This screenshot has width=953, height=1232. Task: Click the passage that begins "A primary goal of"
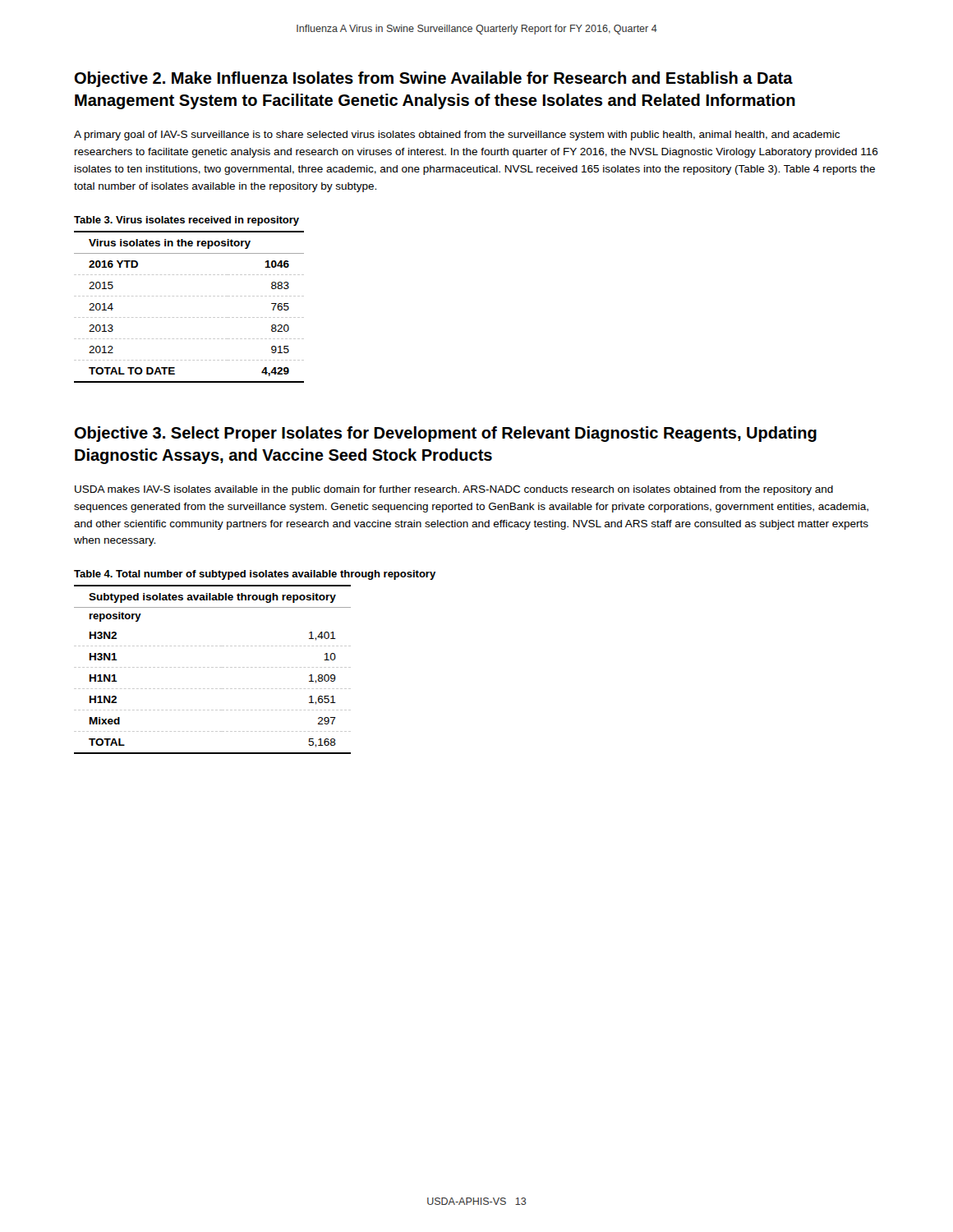pyautogui.click(x=476, y=160)
